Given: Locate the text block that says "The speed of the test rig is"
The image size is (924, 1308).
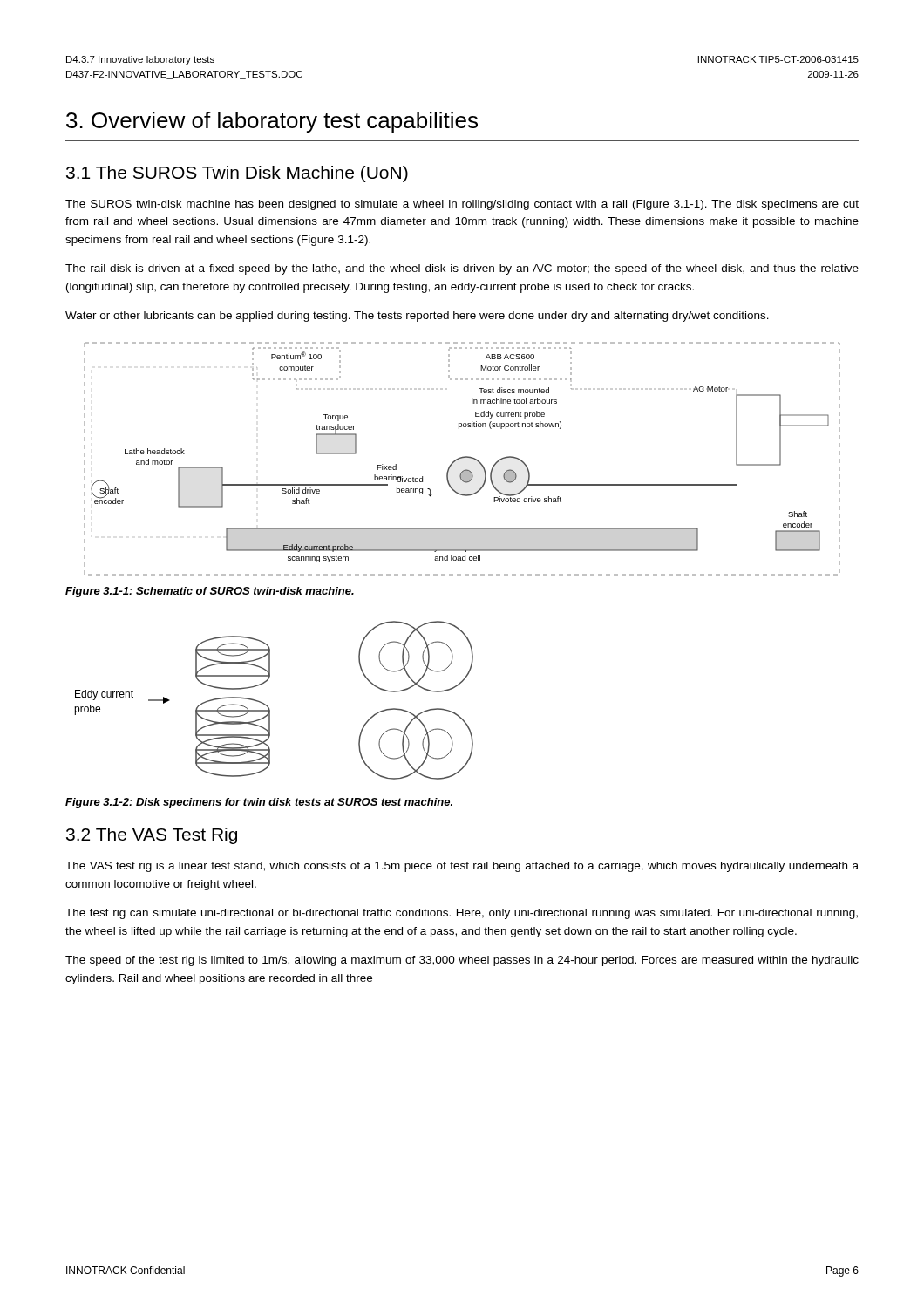Looking at the screenshot, I should coord(462,969).
